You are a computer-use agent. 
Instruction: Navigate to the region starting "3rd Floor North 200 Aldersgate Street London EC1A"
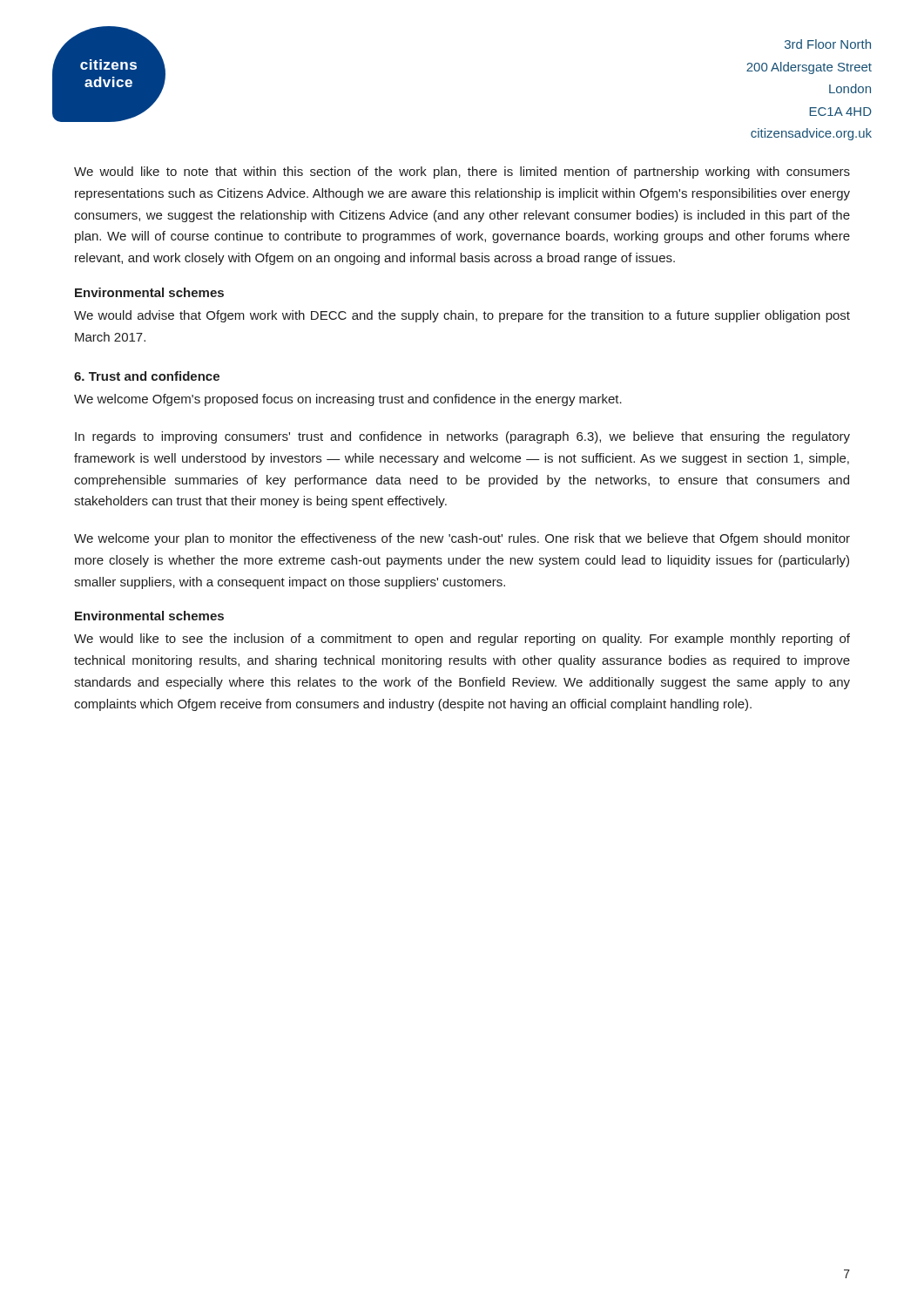(828, 44)
